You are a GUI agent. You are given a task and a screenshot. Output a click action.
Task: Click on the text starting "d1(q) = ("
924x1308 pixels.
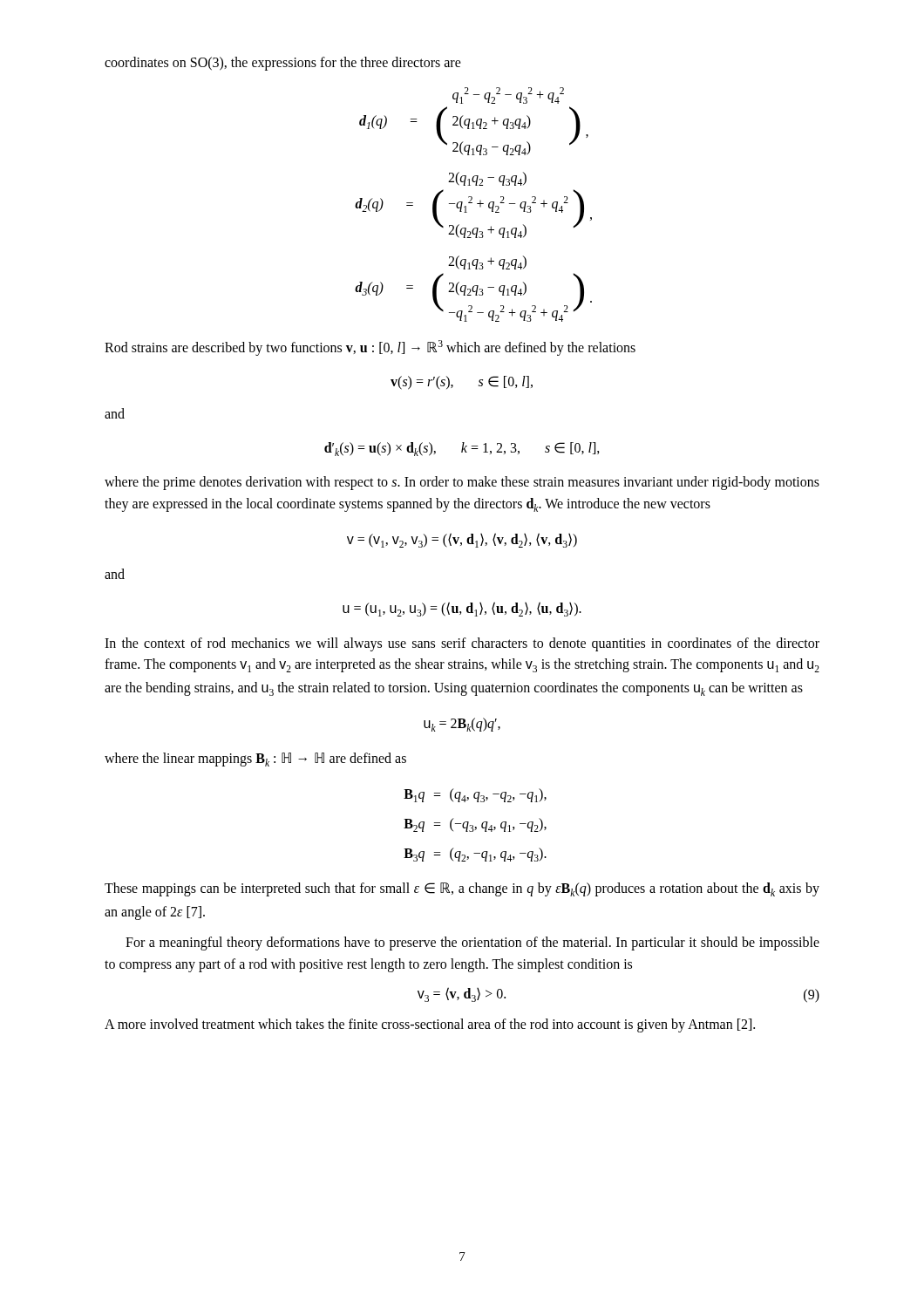point(462,205)
